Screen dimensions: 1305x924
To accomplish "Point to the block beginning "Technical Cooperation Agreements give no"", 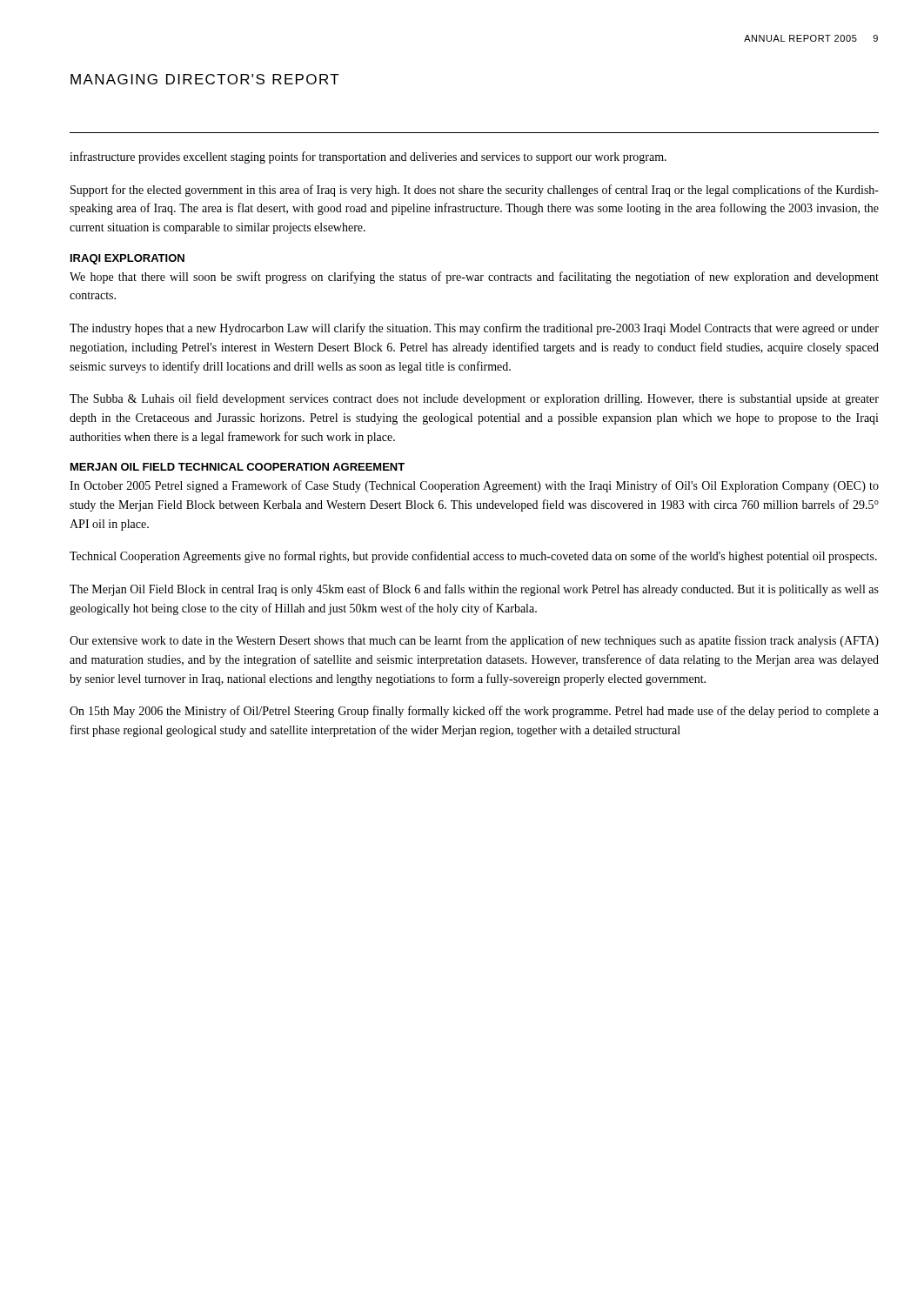I will tap(473, 557).
